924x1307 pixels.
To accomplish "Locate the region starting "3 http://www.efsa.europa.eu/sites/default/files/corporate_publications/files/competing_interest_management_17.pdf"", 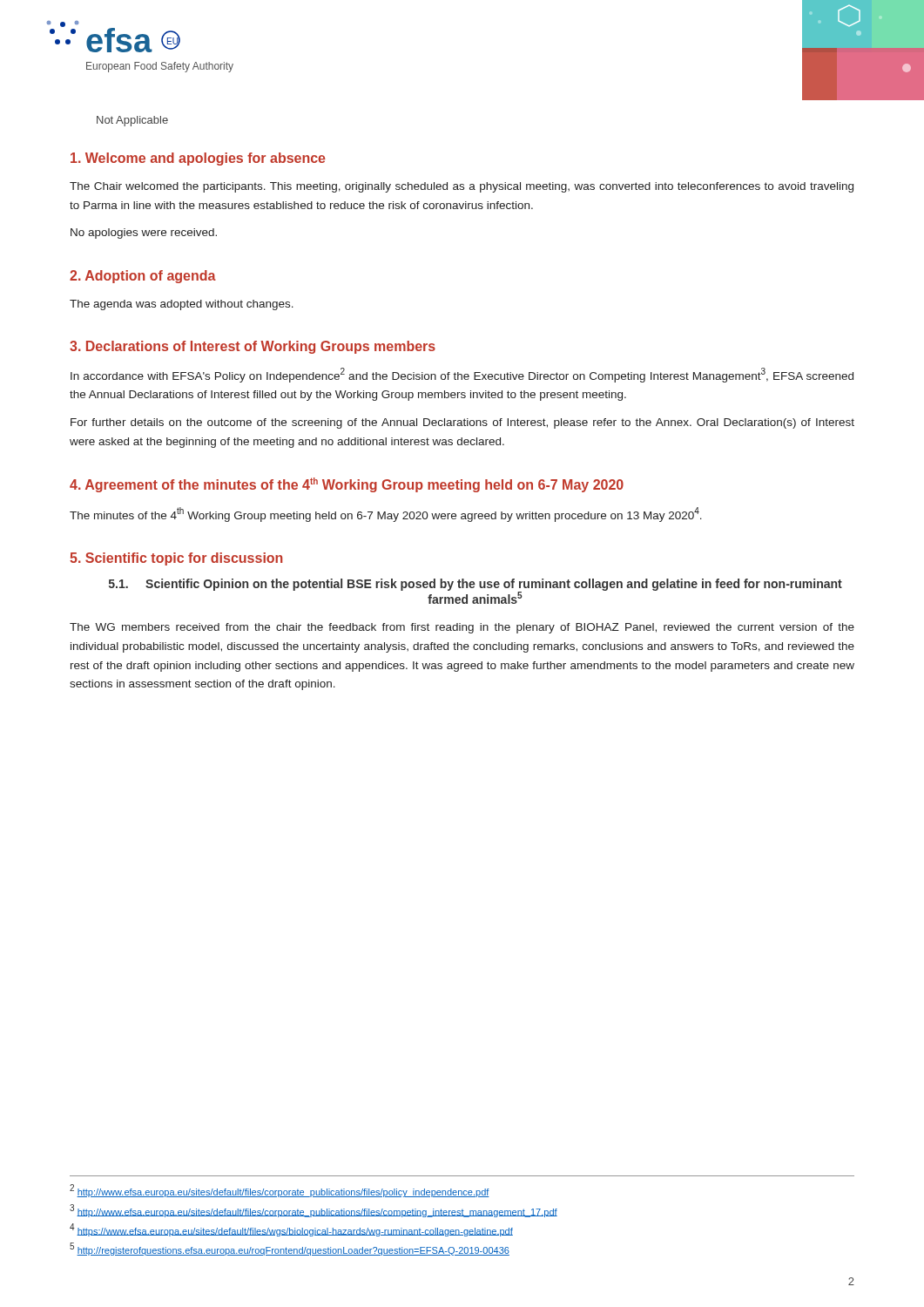I will click(313, 1210).
